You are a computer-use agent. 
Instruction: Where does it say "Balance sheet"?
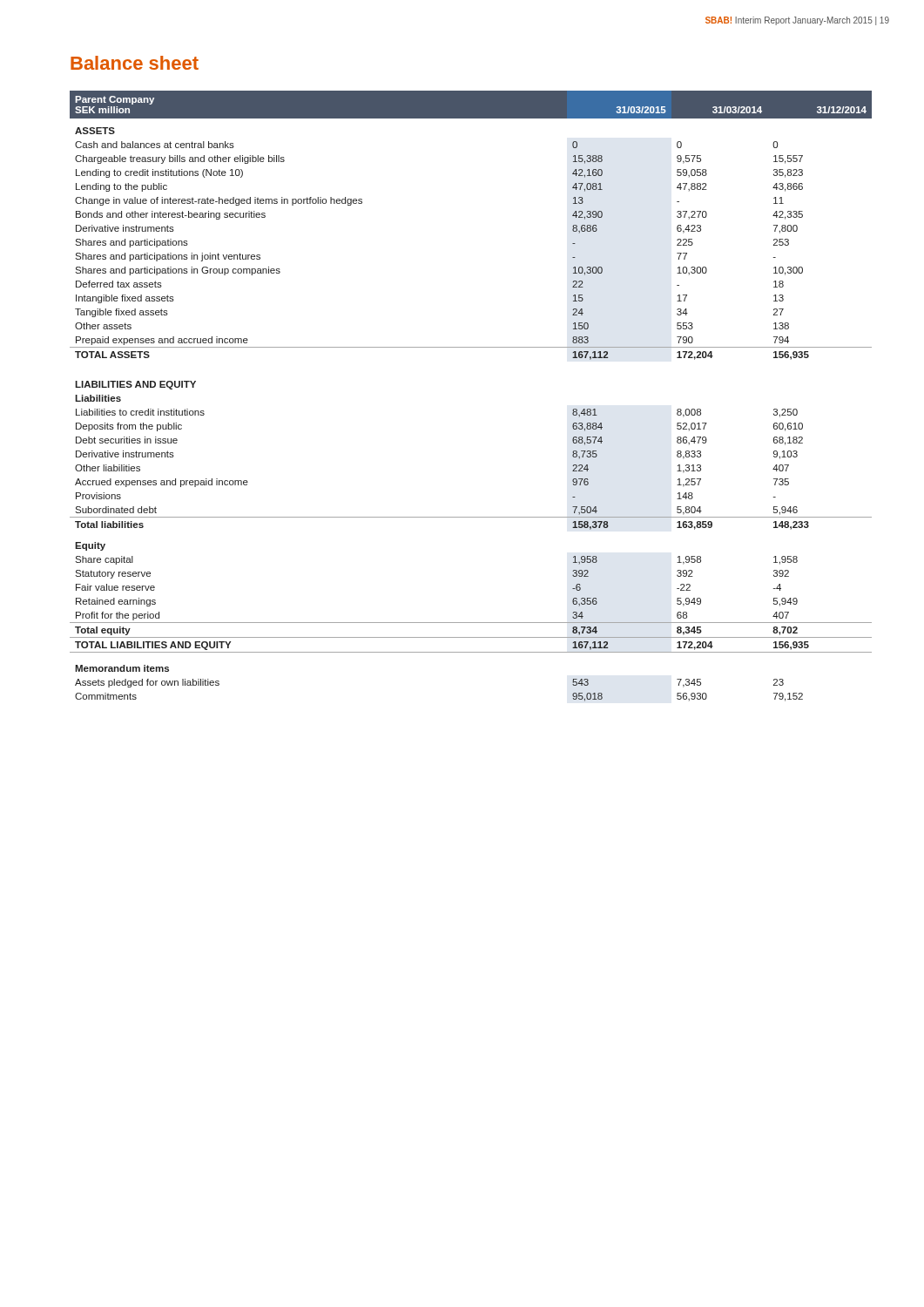(x=134, y=64)
